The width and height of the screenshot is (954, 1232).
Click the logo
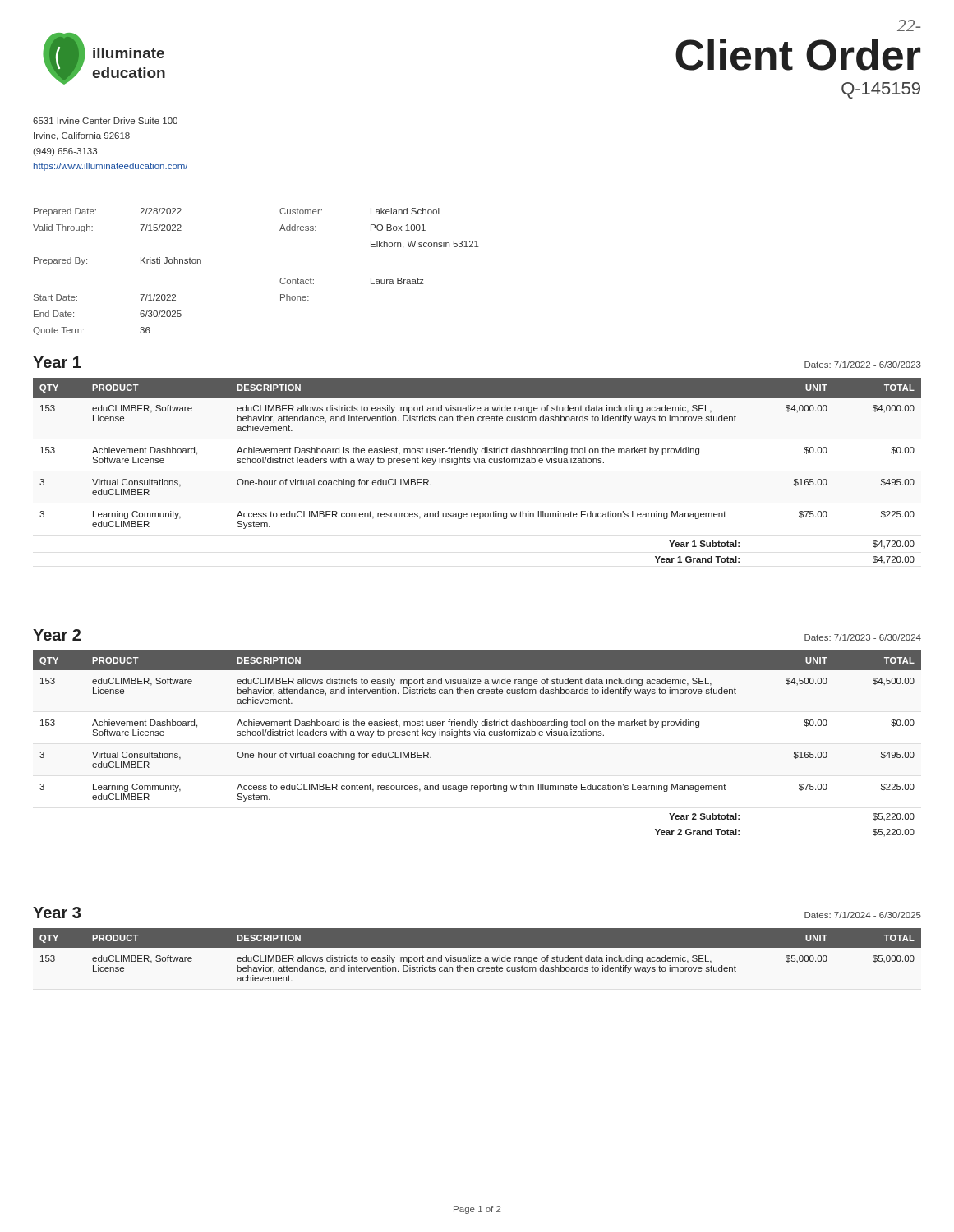111,61
